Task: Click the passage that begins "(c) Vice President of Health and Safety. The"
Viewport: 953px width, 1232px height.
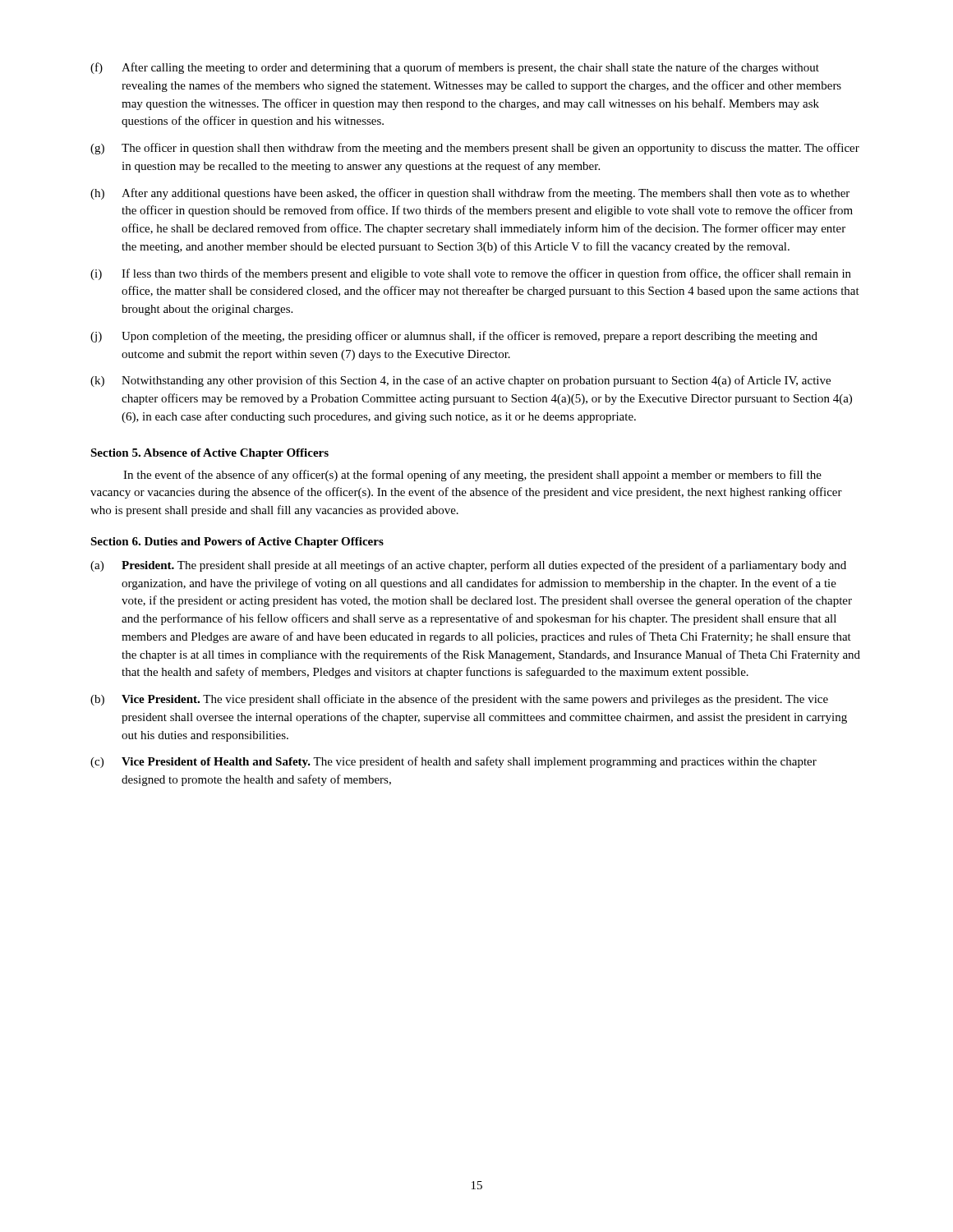Action: (x=476, y=771)
